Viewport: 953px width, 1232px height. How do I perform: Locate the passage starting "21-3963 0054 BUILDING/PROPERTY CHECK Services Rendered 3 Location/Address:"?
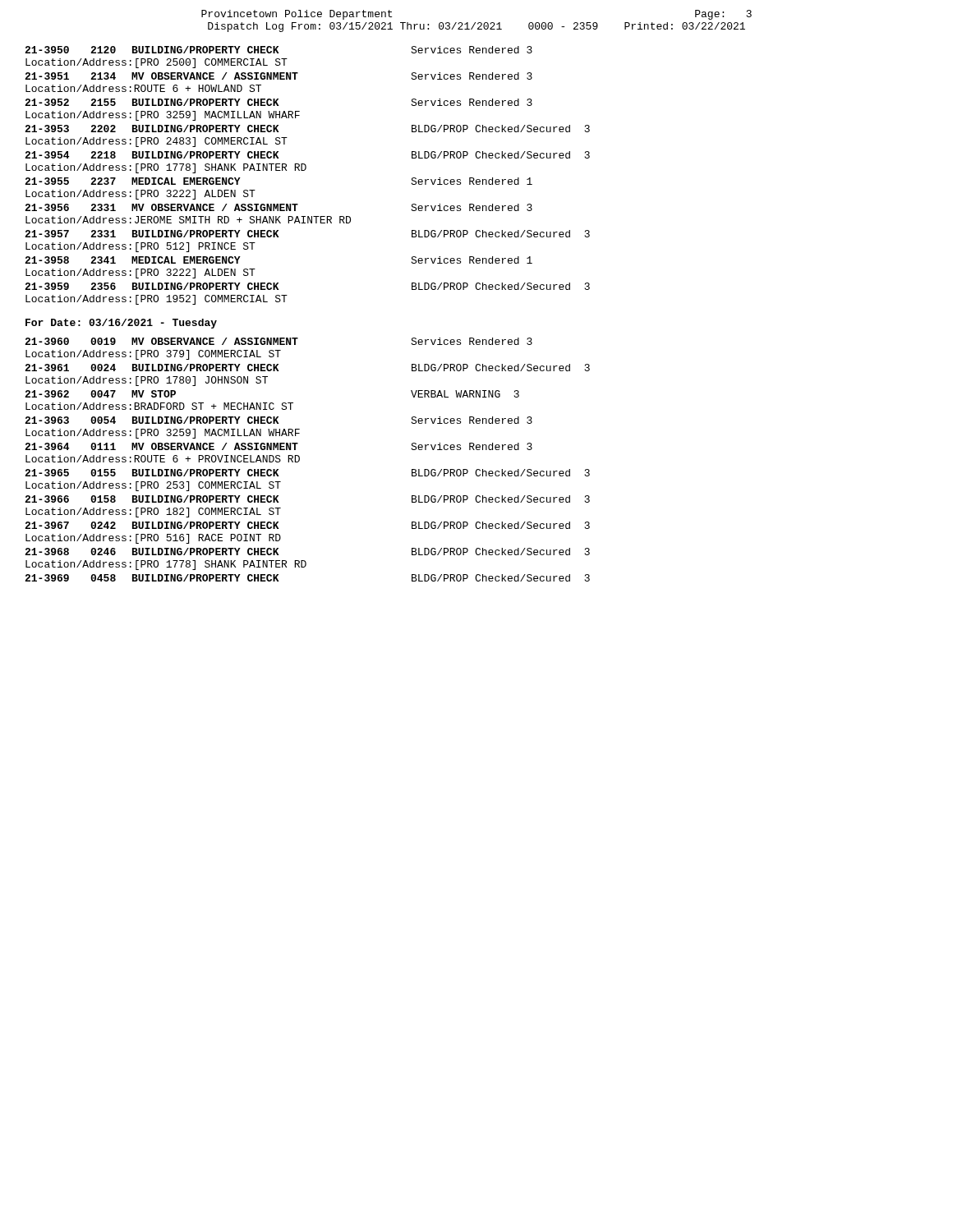pyautogui.click(x=476, y=427)
